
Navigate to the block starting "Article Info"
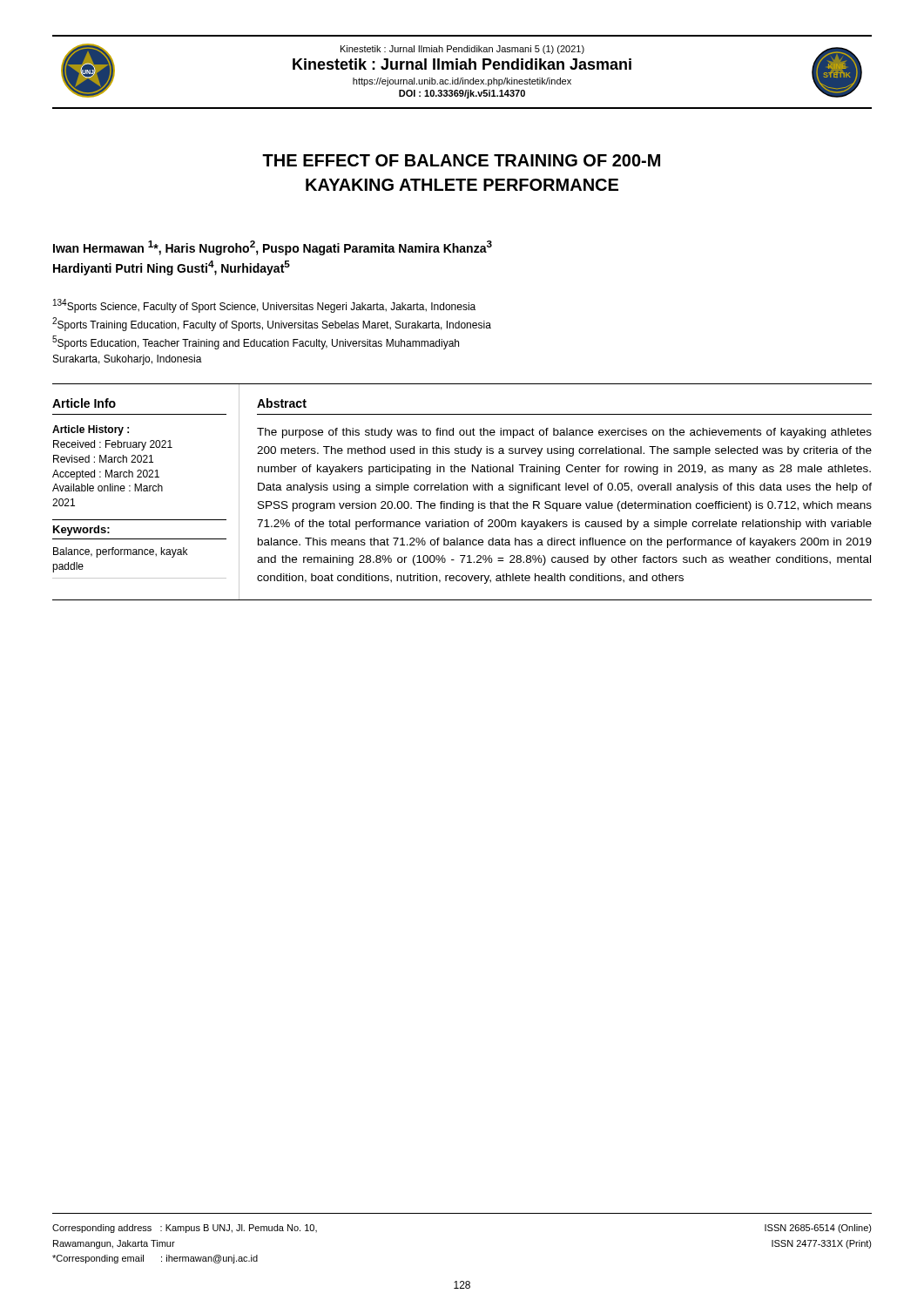click(x=84, y=403)
